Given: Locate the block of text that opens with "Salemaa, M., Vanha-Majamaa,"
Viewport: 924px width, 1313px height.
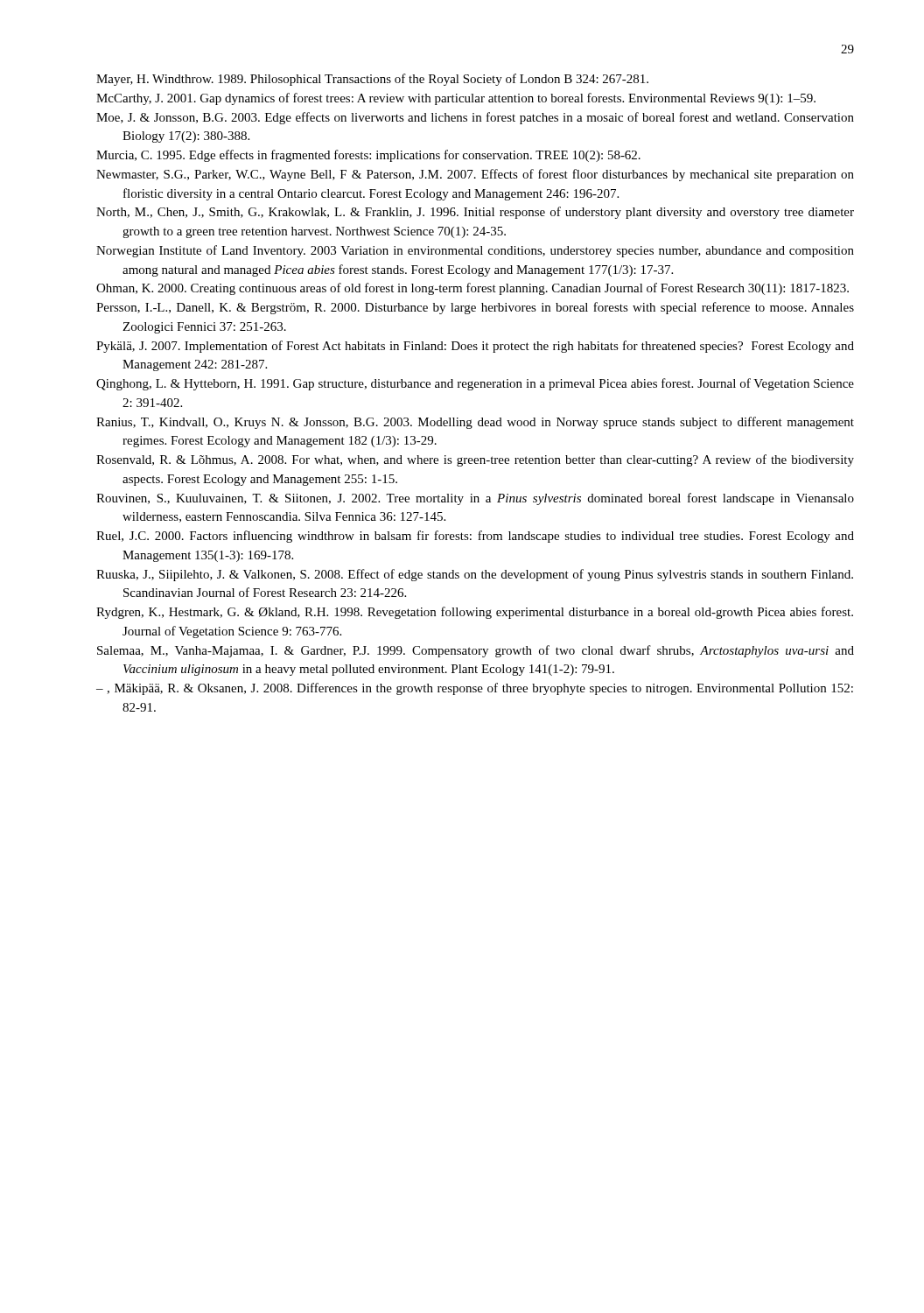Looking at the screenshot, I should click(x=475, y=659).
